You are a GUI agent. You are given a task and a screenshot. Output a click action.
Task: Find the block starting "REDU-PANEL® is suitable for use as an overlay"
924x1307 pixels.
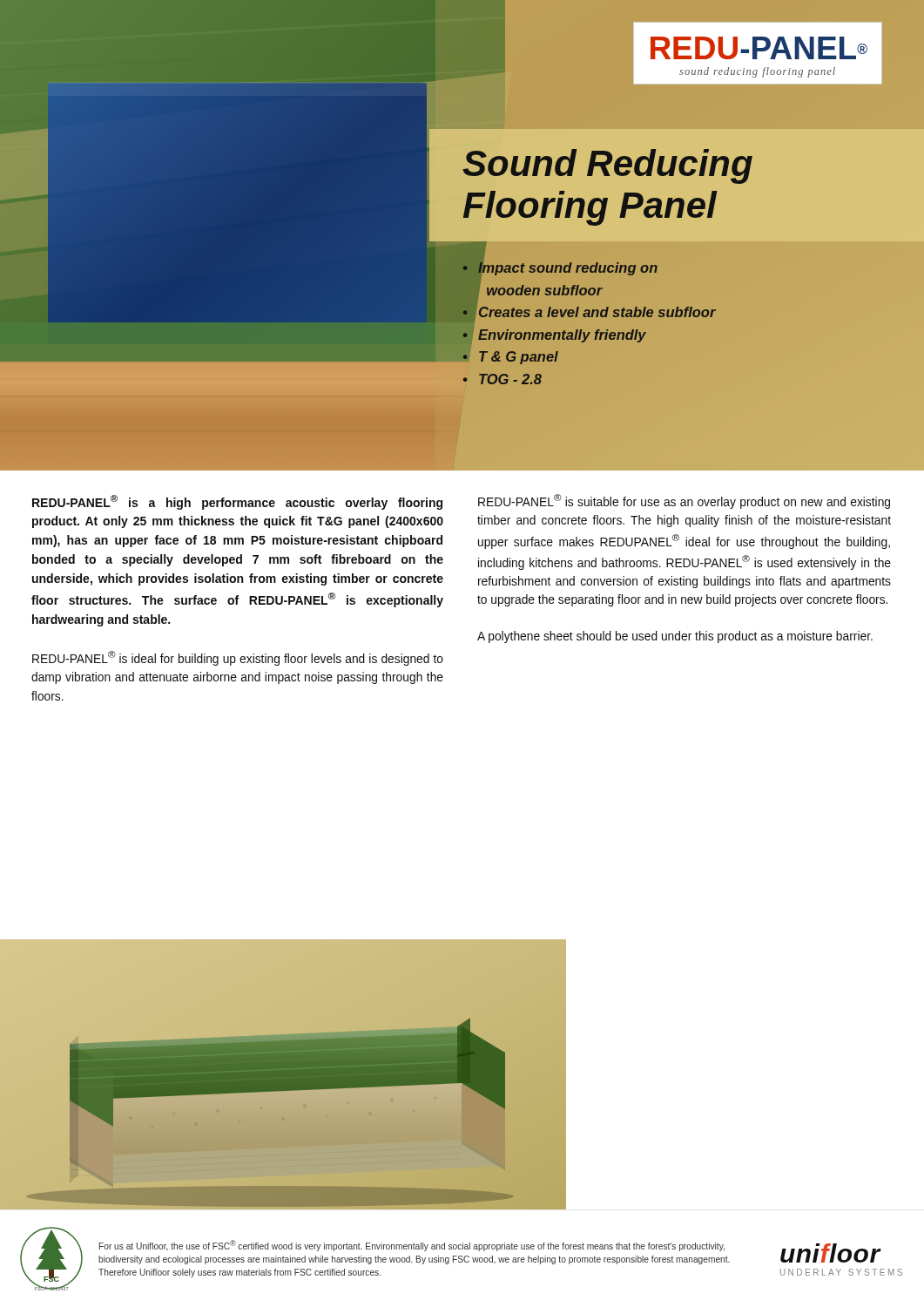[x=684, y=568]
